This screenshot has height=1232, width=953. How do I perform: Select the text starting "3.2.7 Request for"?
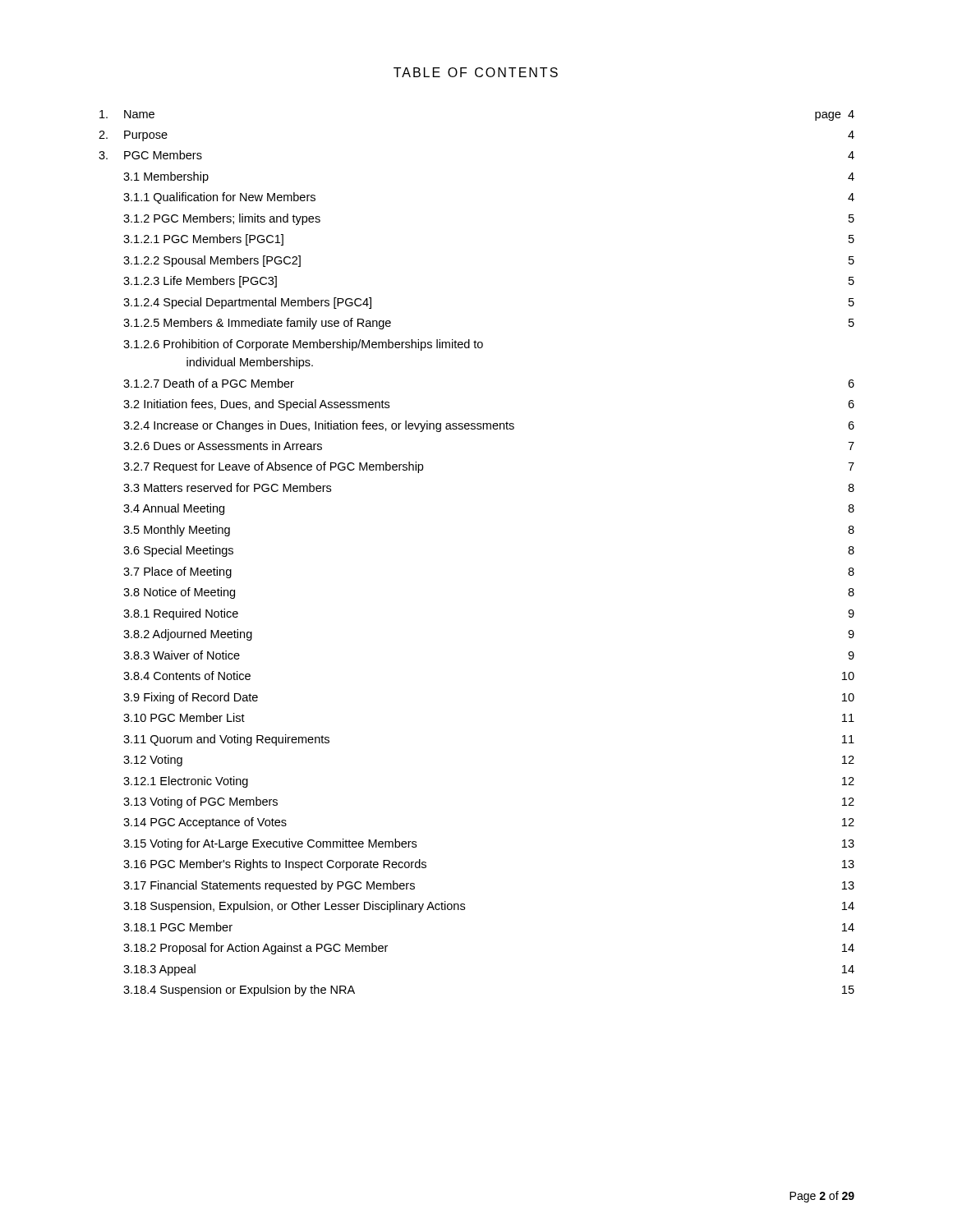[x=273, y=468]
